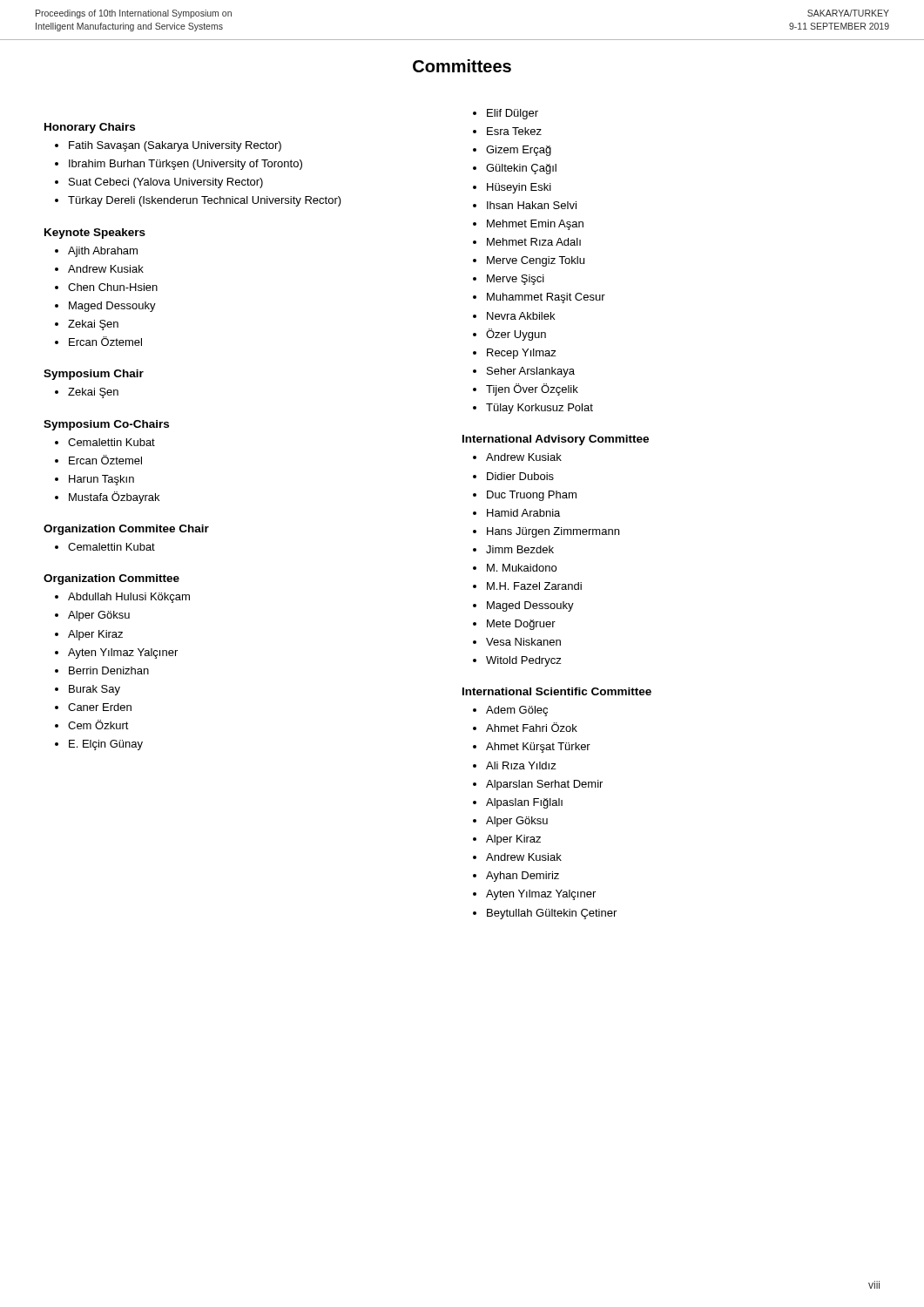Navigate to the passage starting "Berrin Denizhan"
Viewport: 924px width, 1307px height.
tap(109, 670)
